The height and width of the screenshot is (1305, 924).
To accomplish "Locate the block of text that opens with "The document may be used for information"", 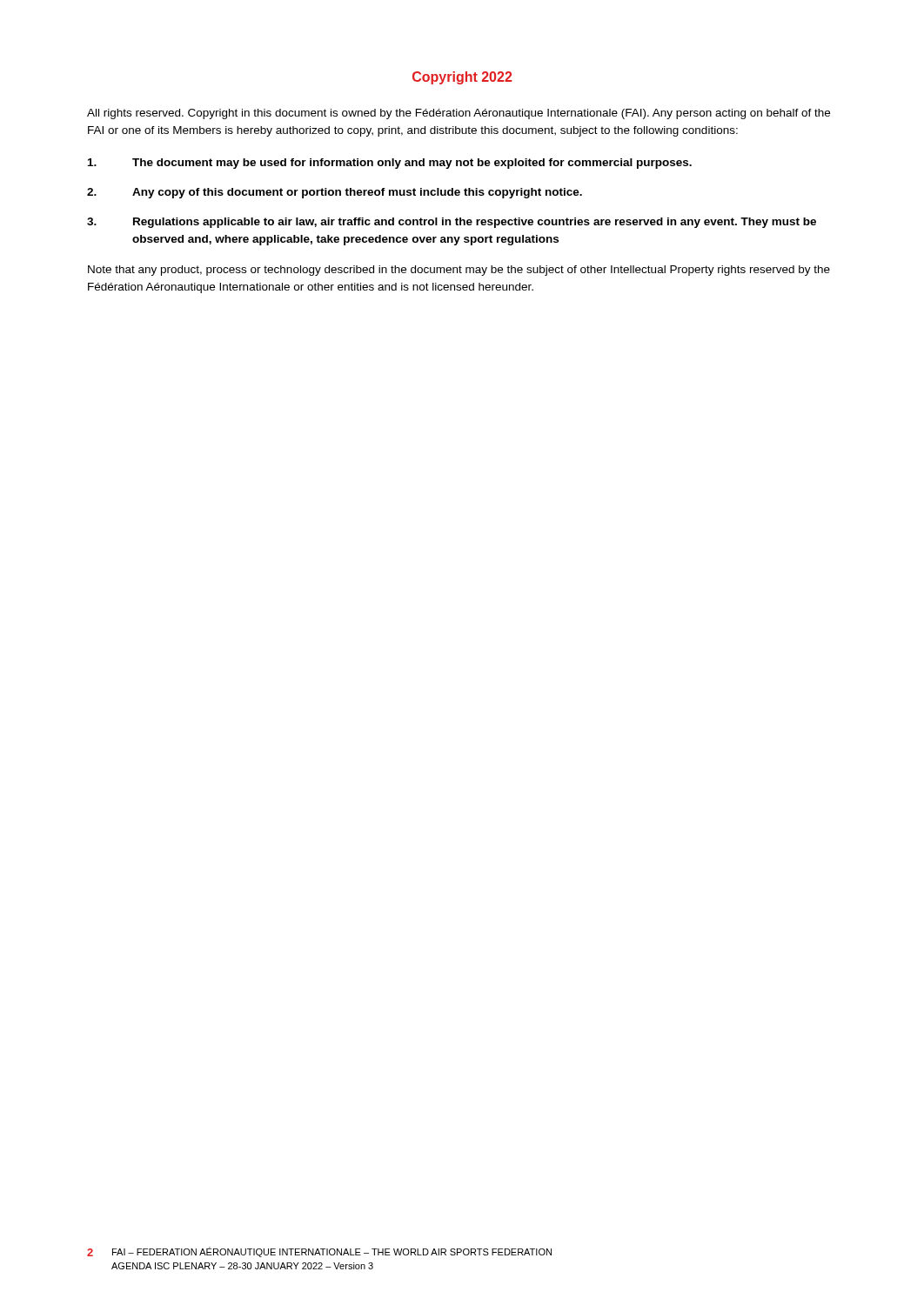I will 462,162.
